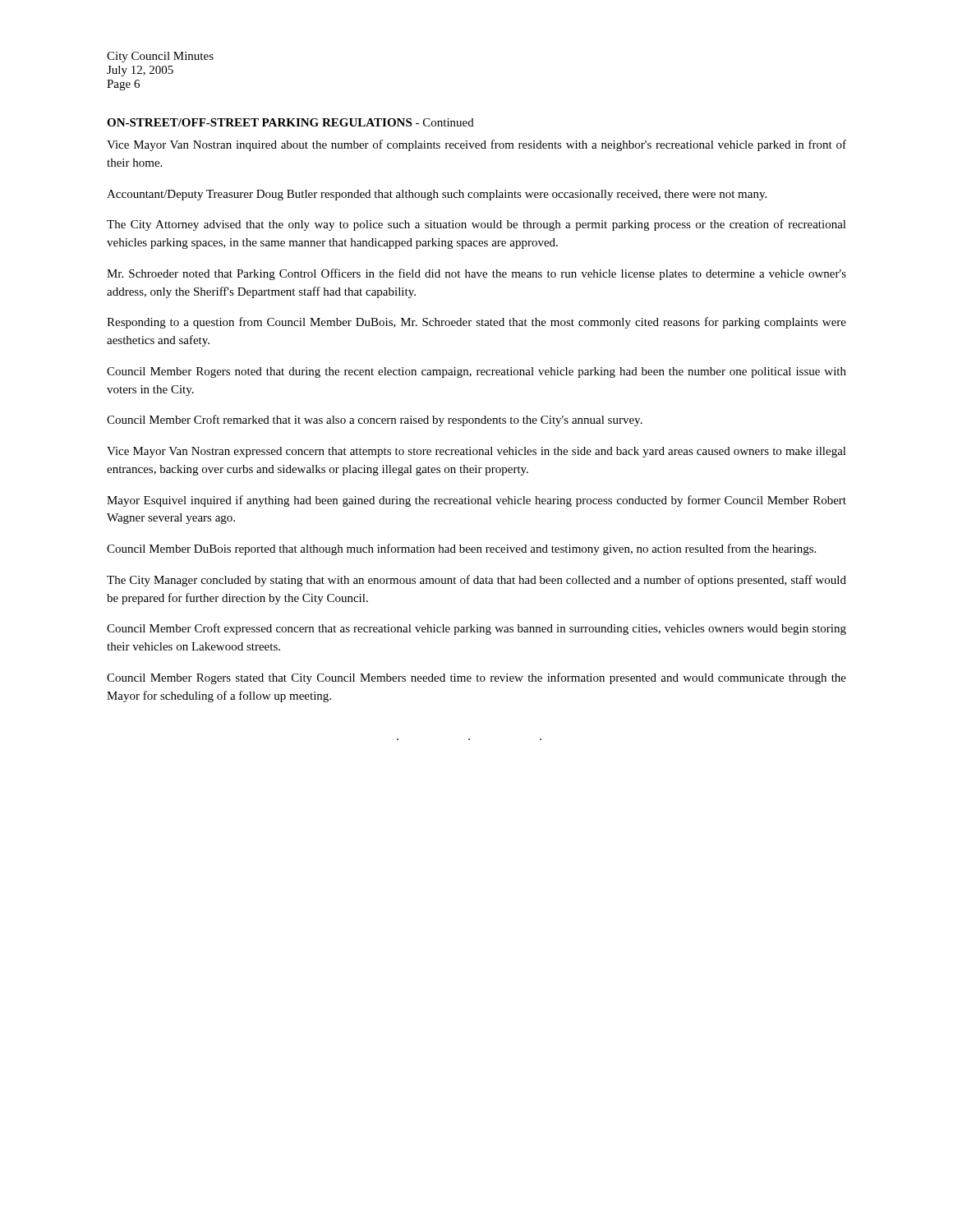The width and height of the screenshot is (953, 1232).
Task: Point to the block beginning "Council Member DuBois reported that"
Action: coord(462,549)
